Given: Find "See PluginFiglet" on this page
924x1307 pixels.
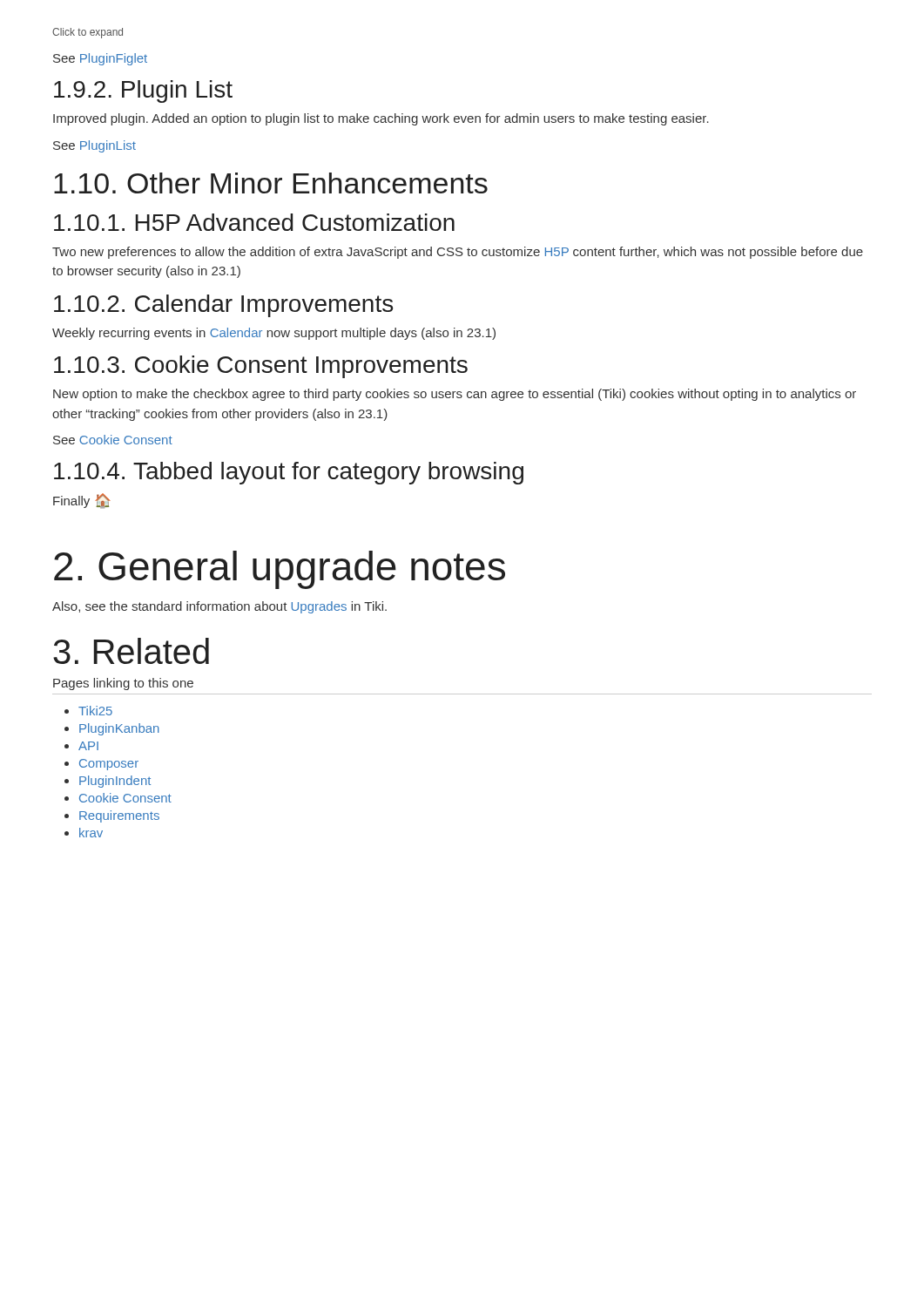Looking at the screenshot, I should (100, 58).
